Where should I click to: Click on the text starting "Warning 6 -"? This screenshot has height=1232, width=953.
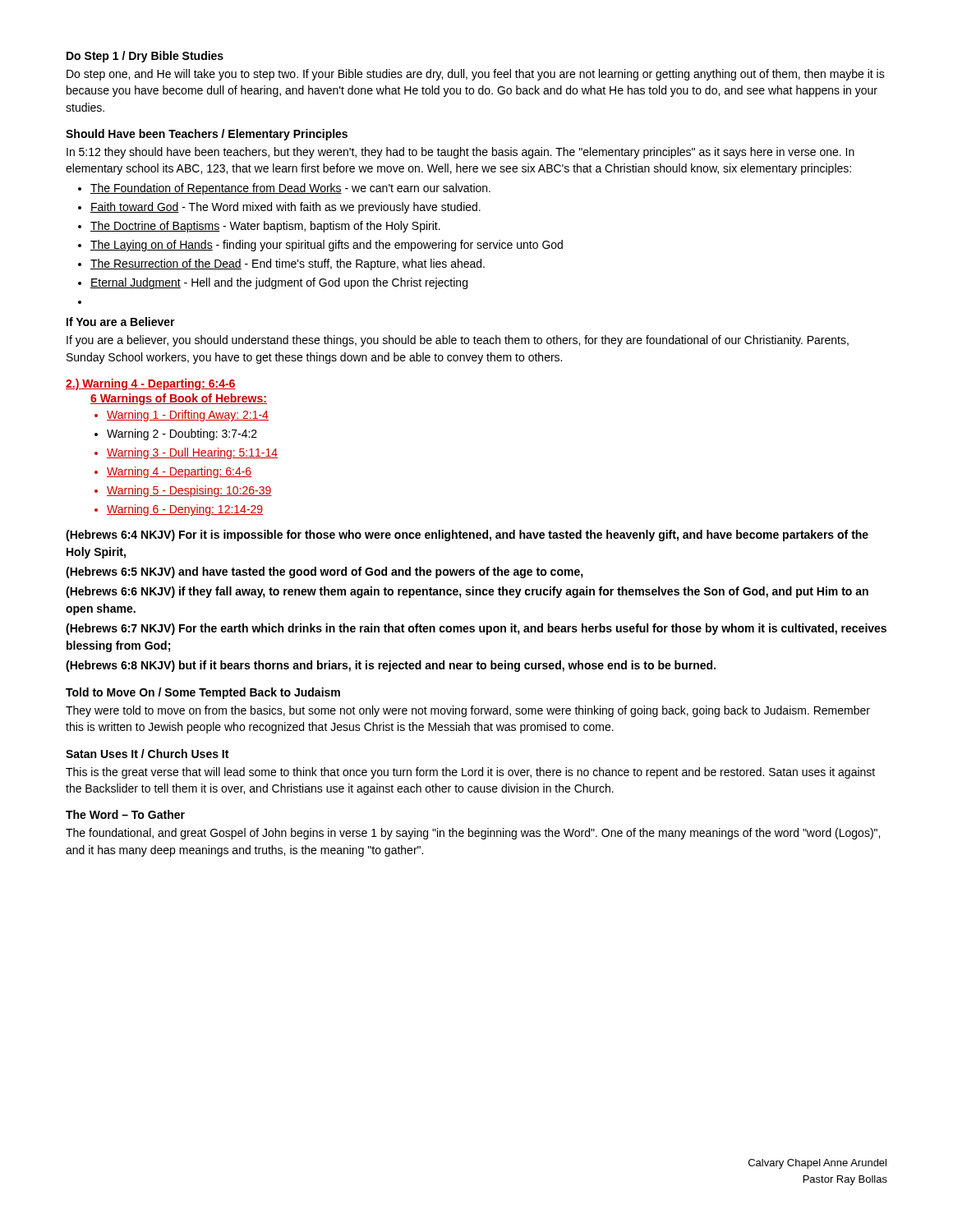pos(185,509)
